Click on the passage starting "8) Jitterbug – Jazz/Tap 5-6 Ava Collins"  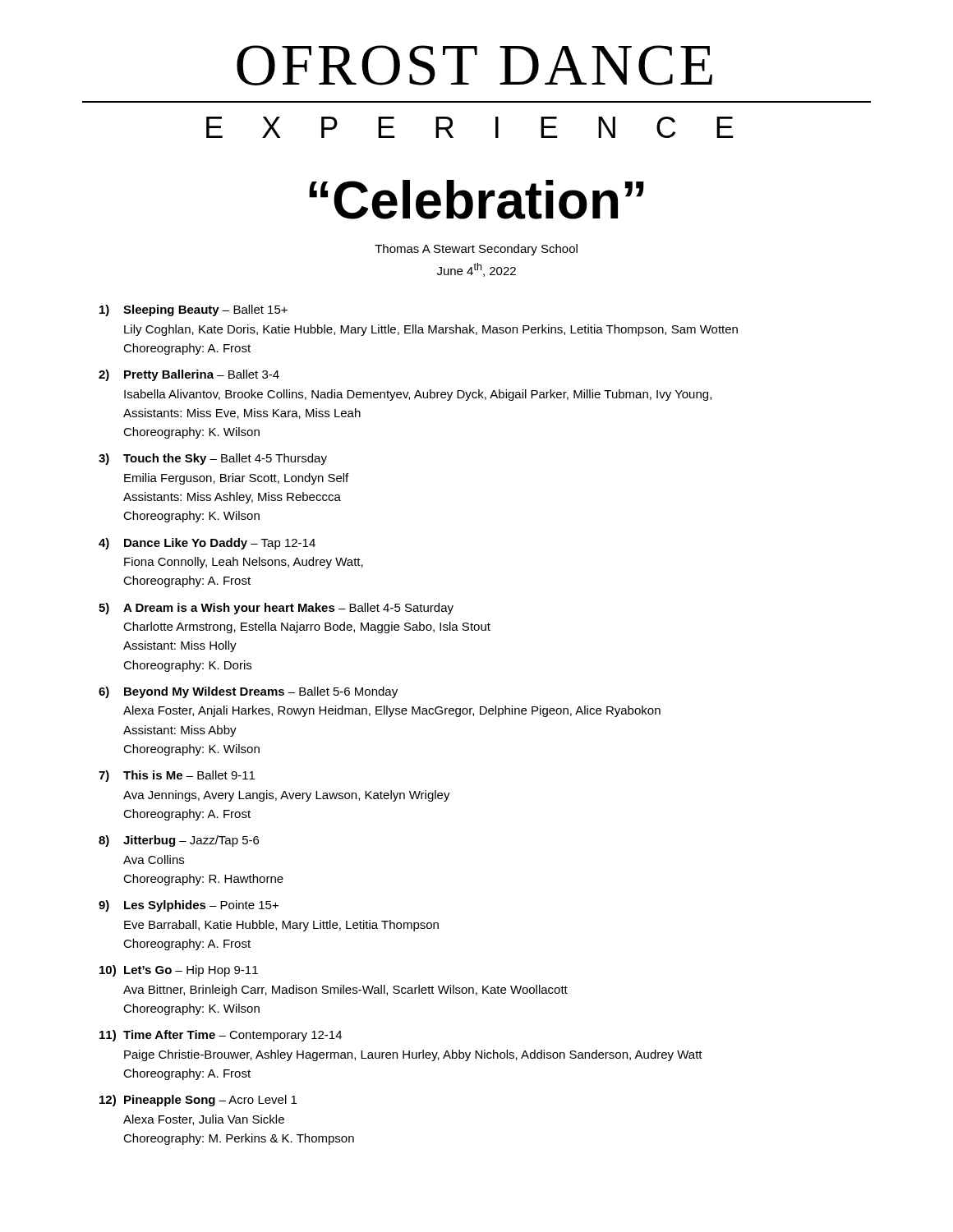coord(179,841)
